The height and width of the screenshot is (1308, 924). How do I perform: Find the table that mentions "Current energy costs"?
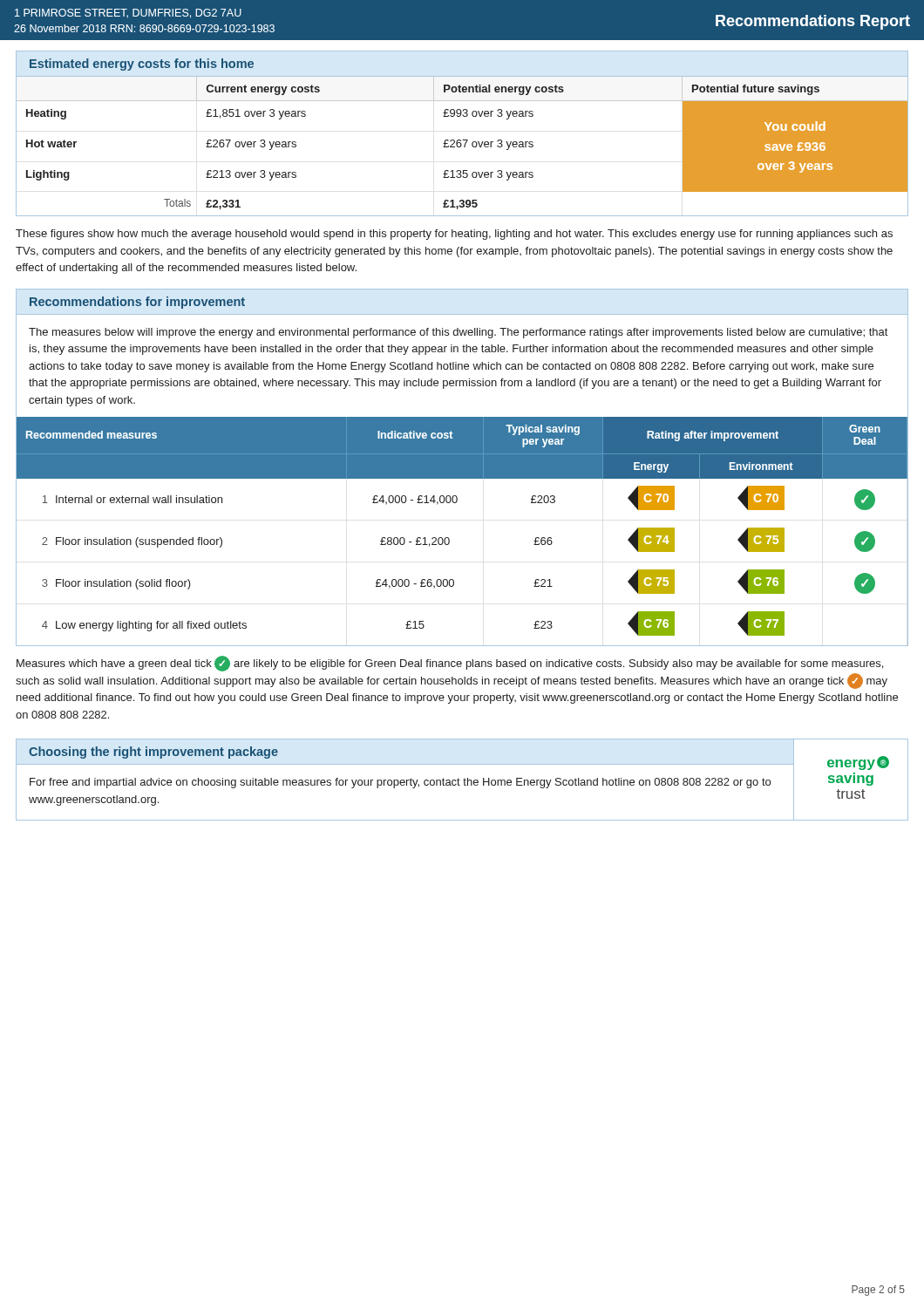[x=462, y=146]
